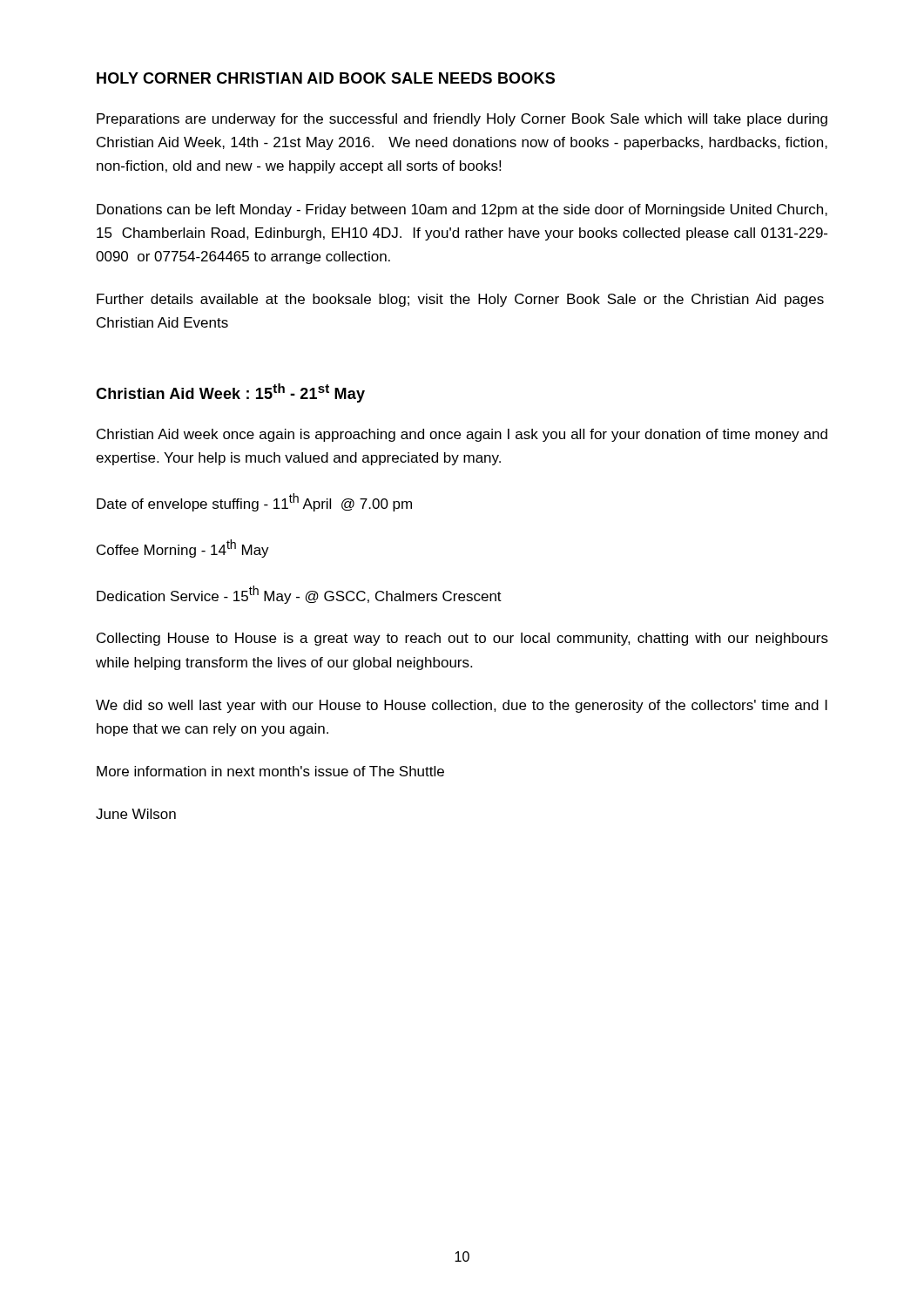Viewport: 924px width, 1307px height.
Task: Locate the region starting "Dedication Service - 15th May -"
Action: click(299, 594)
